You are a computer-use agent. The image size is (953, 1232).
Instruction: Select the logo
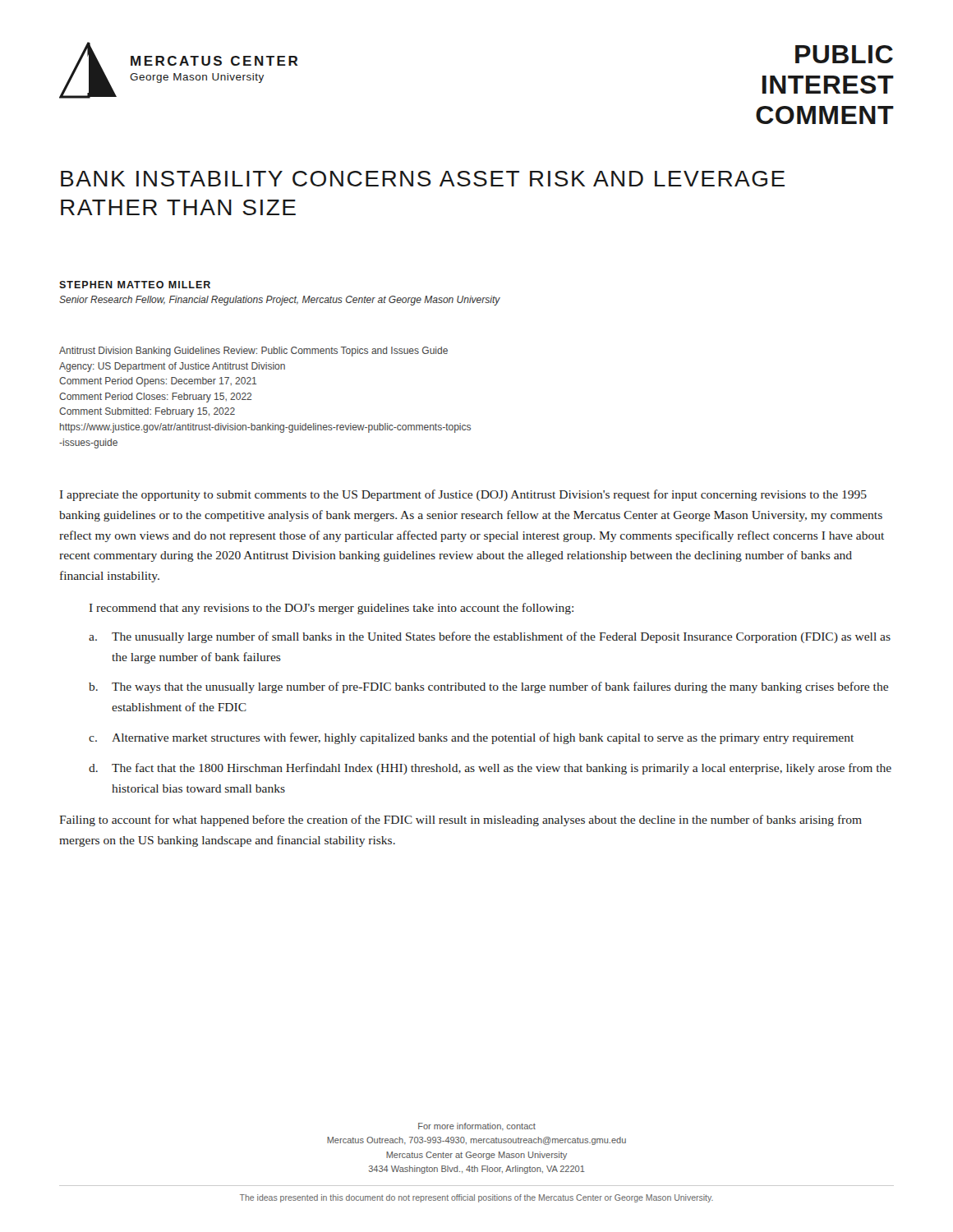180,69
